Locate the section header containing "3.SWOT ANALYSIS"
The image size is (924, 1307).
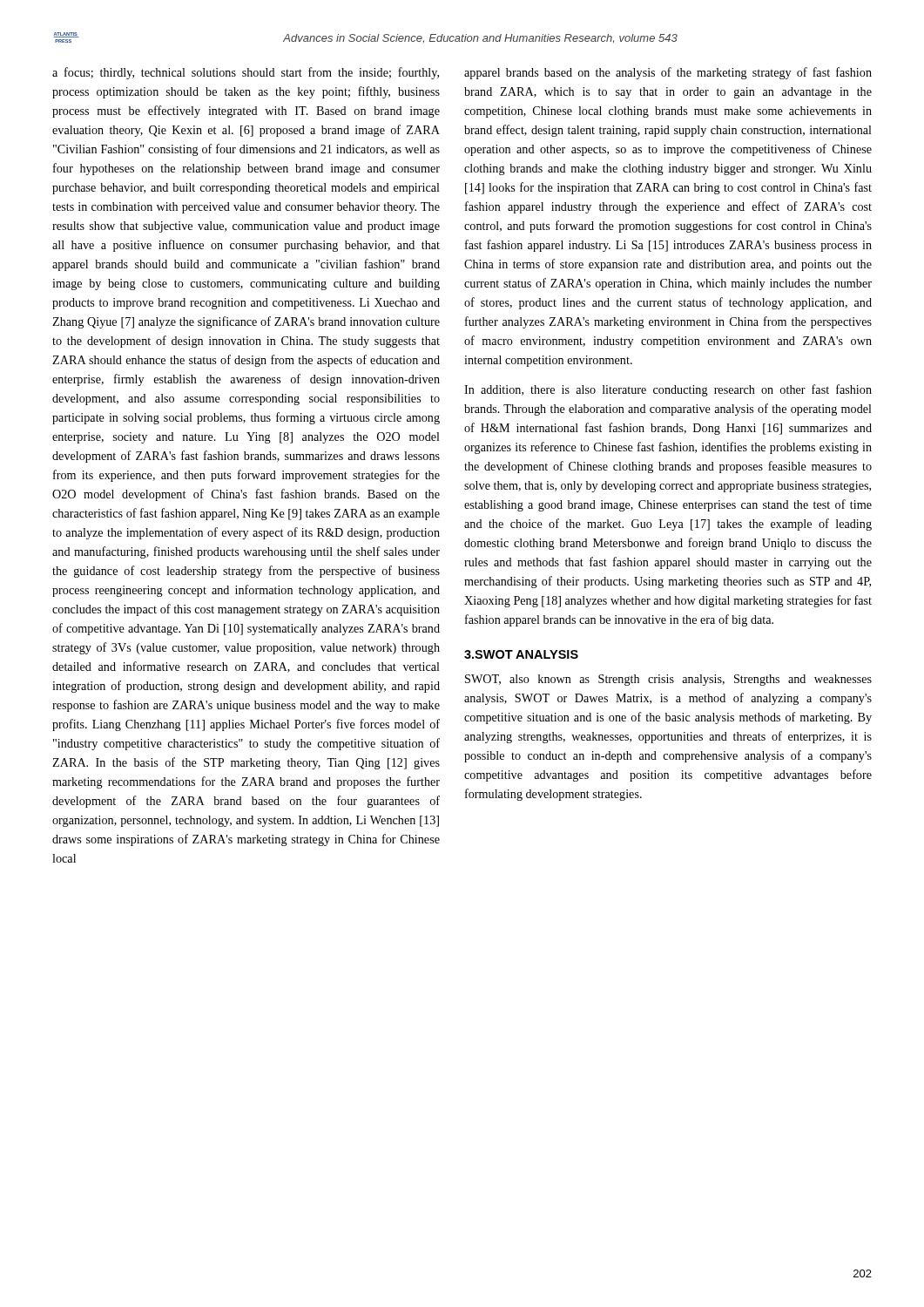click(x=521, y=654)
